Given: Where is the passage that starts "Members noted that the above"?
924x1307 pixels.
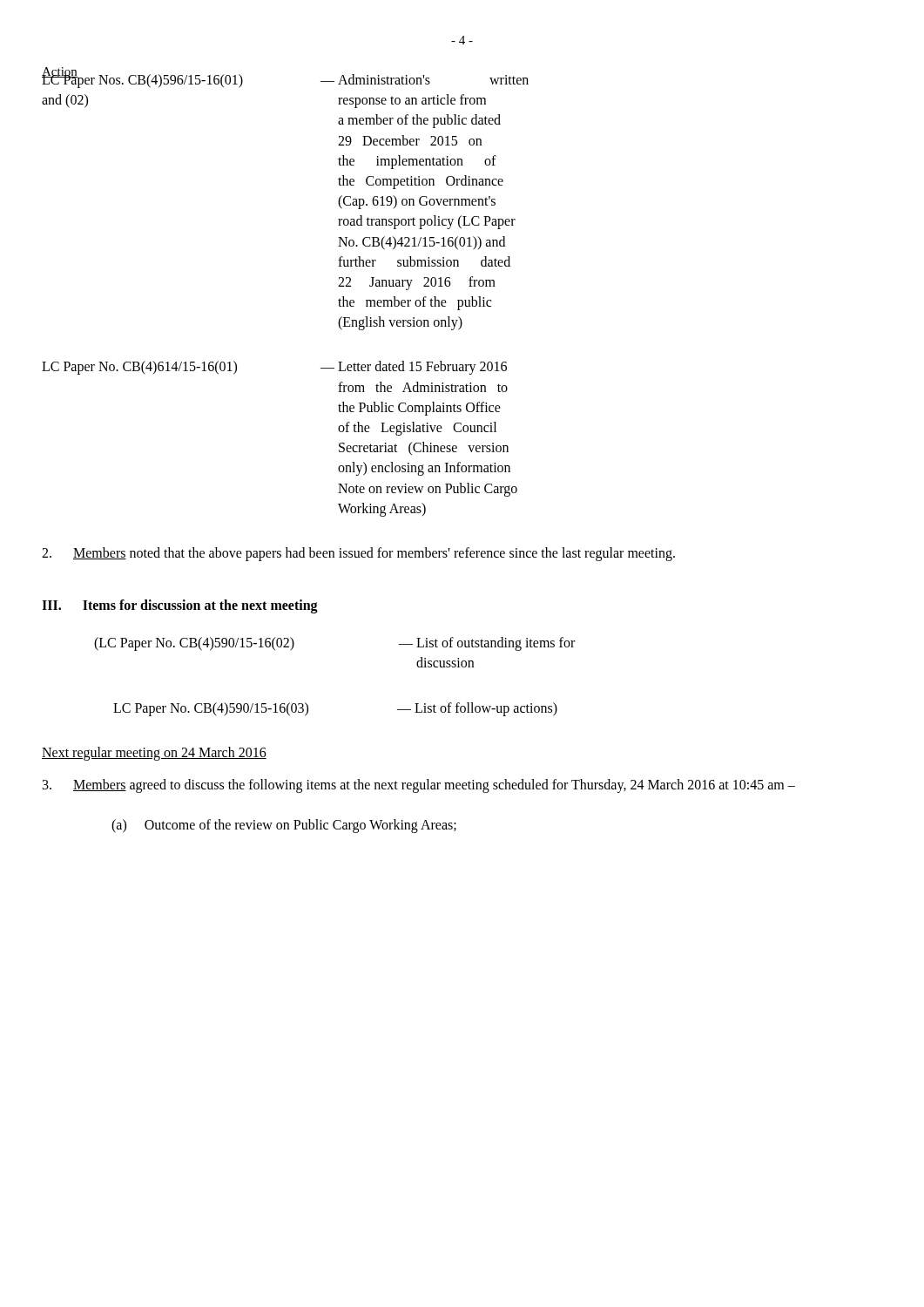Looking at the screenshot, I should pos(359,553).
